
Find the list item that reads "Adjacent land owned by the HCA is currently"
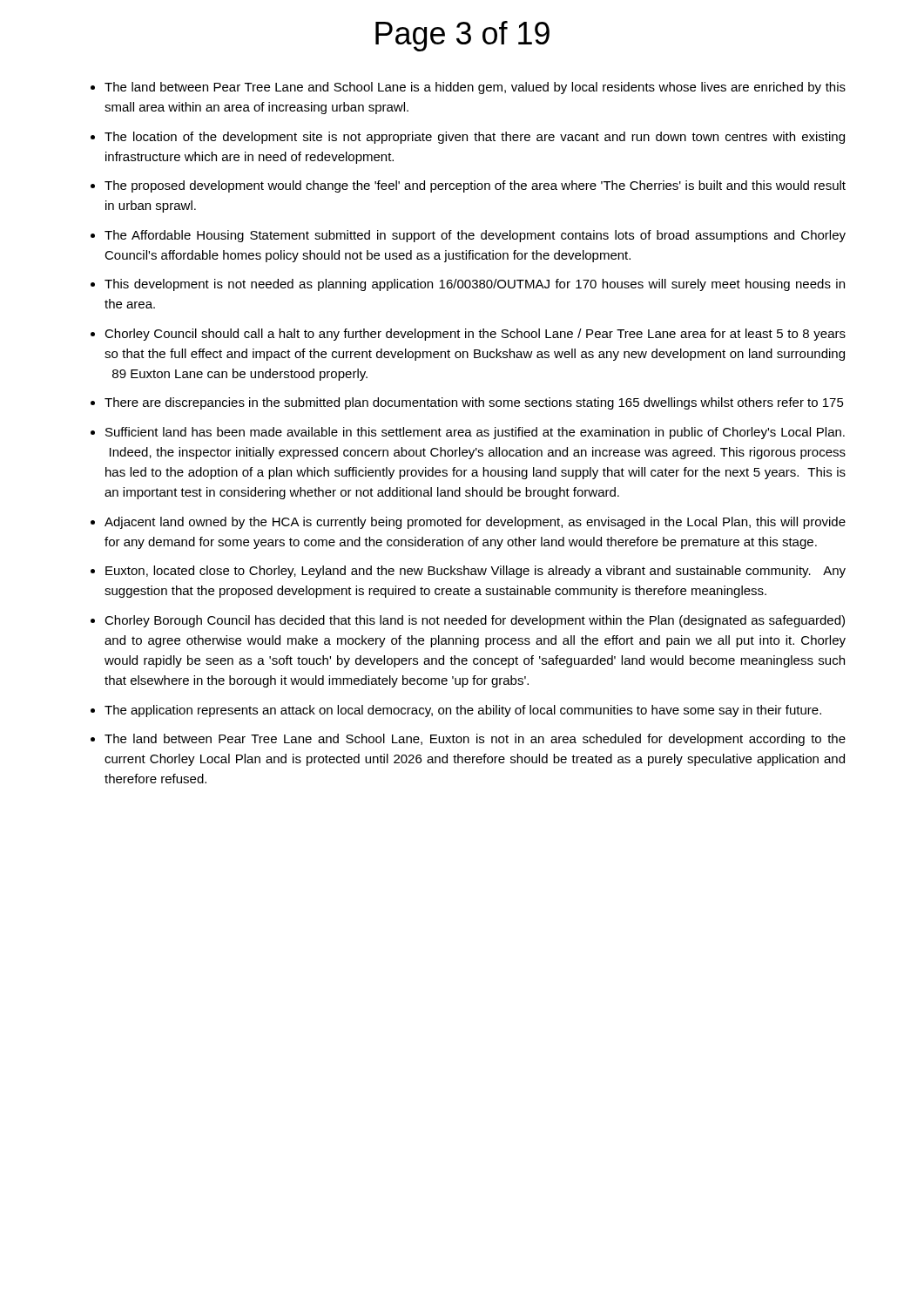(475, 531)
